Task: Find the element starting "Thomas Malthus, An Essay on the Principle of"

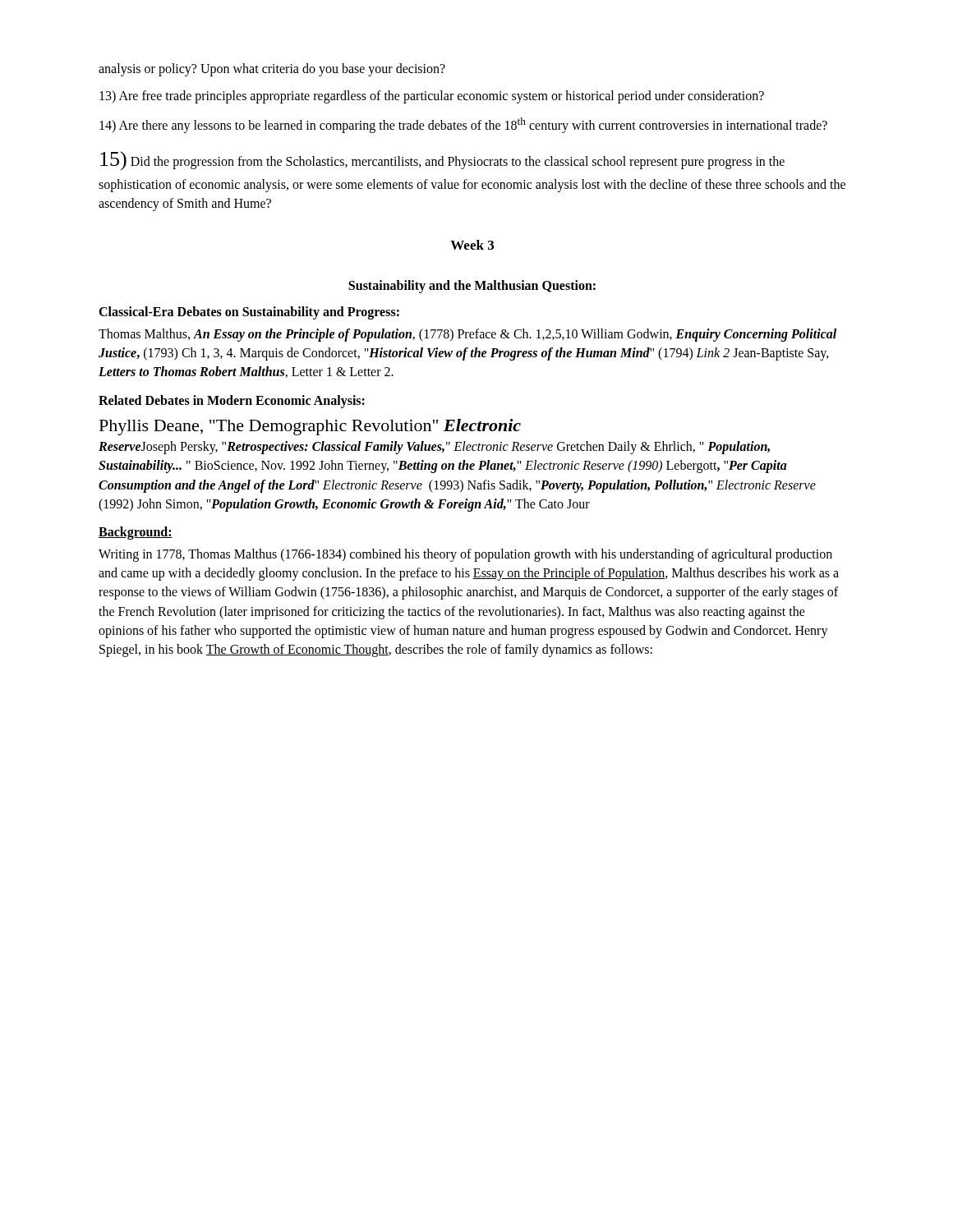Action: (x=468, y=353)
